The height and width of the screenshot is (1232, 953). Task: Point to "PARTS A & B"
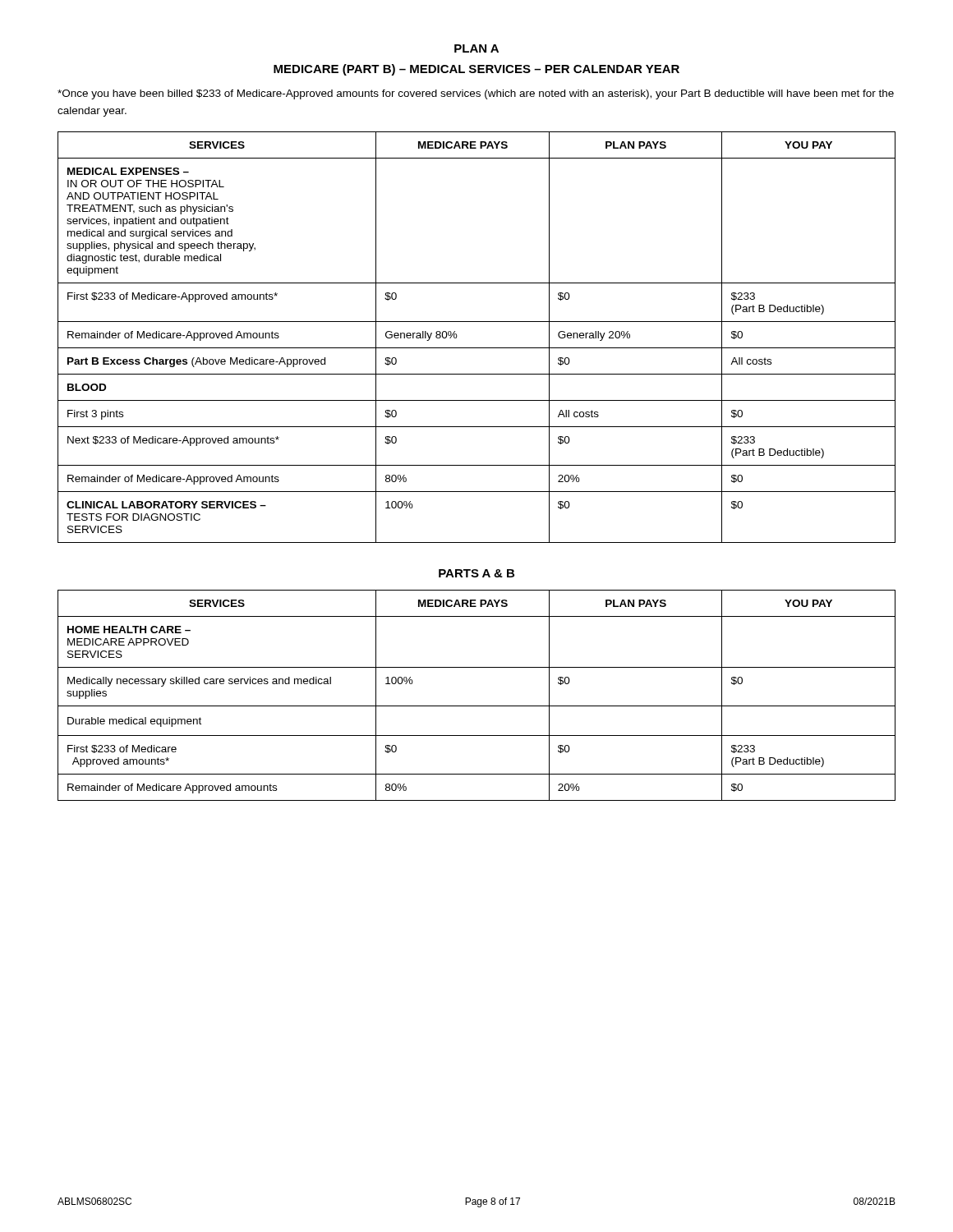pyautogui.click(x=476, y=573)
